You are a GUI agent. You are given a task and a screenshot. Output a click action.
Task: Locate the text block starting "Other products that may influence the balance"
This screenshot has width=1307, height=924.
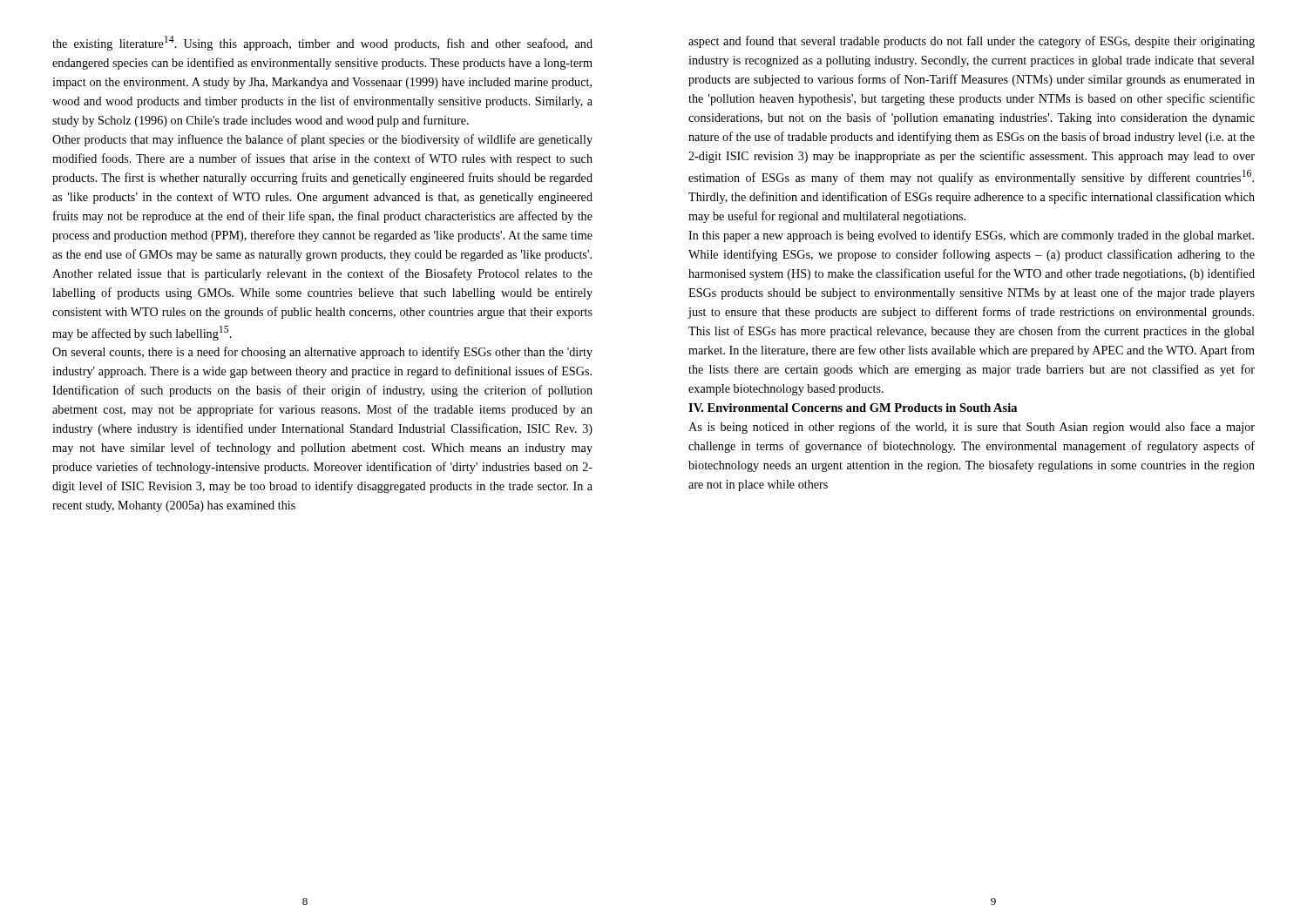322,236
